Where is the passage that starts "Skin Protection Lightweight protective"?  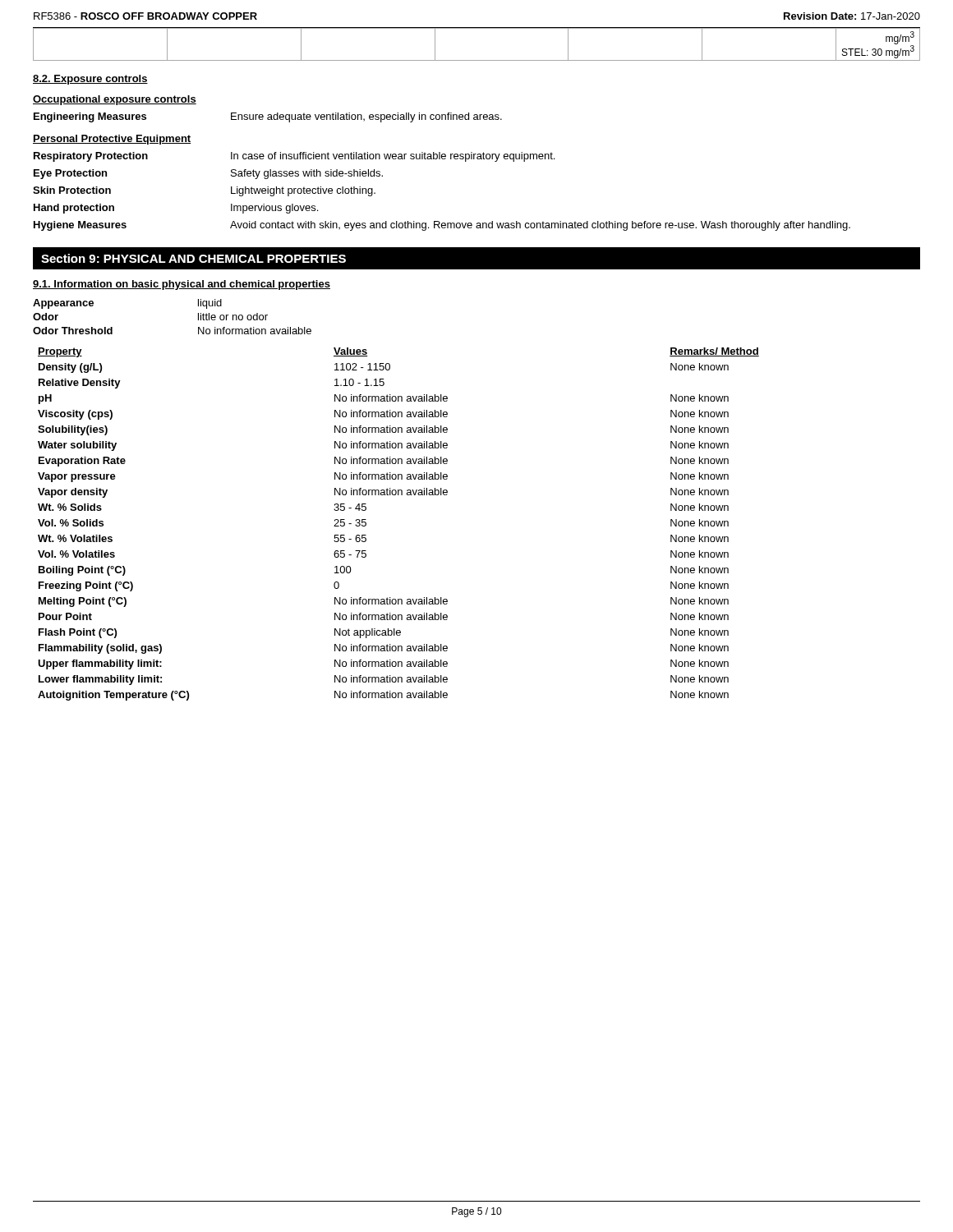point(70,191)
